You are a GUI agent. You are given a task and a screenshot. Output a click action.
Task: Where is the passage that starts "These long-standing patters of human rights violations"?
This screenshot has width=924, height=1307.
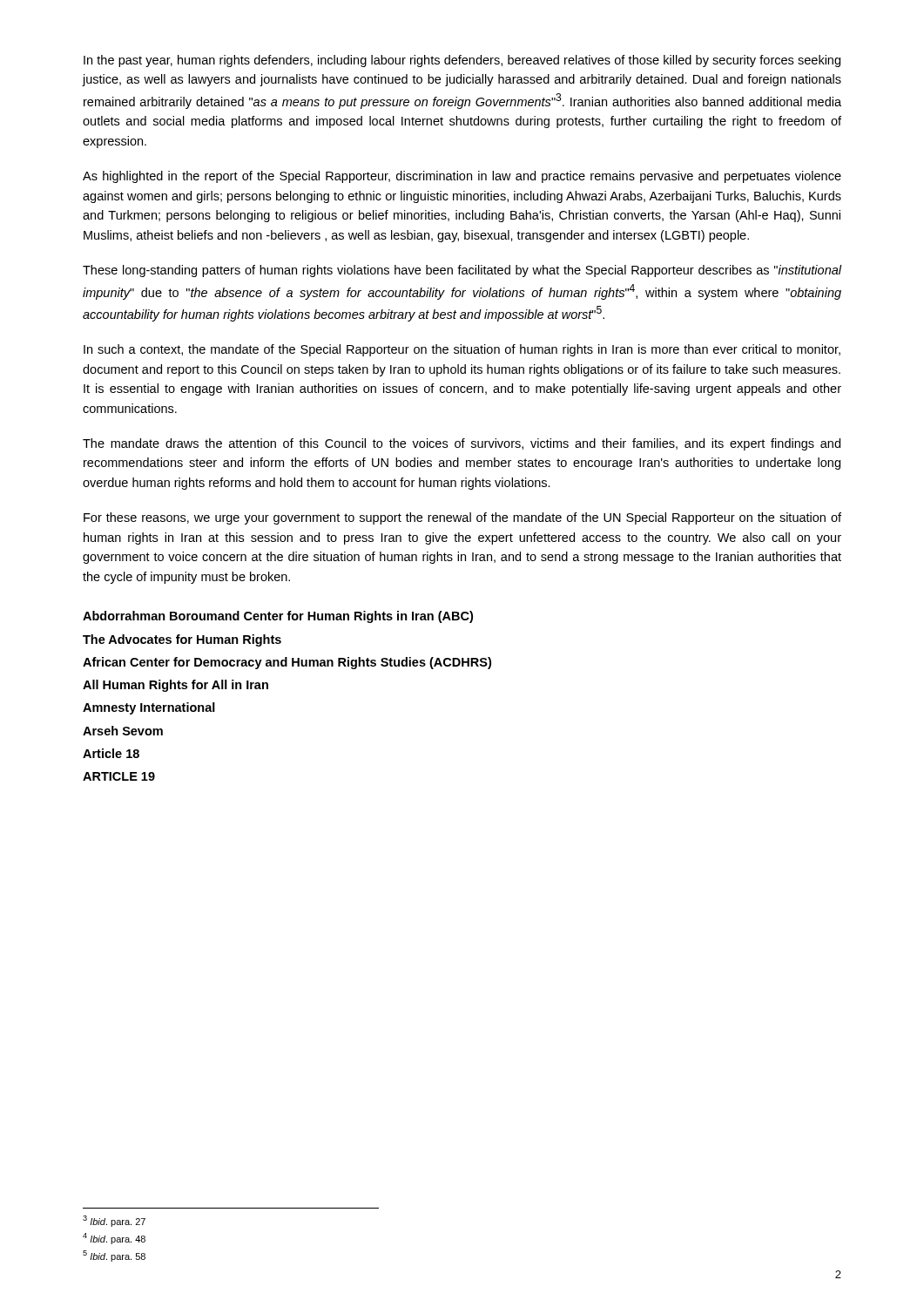(x=462, y=292)
